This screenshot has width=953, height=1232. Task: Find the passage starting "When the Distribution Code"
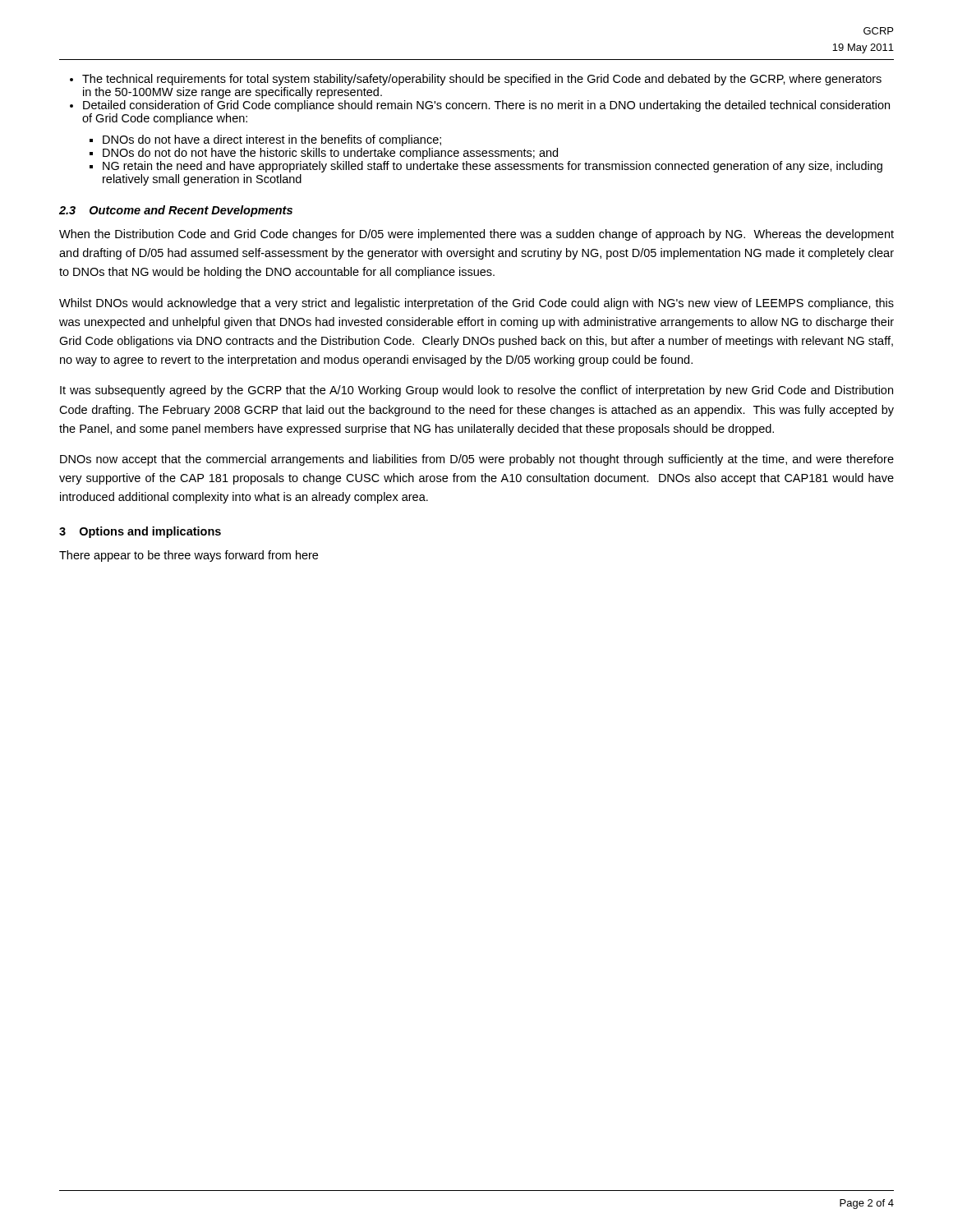(476, 253)
